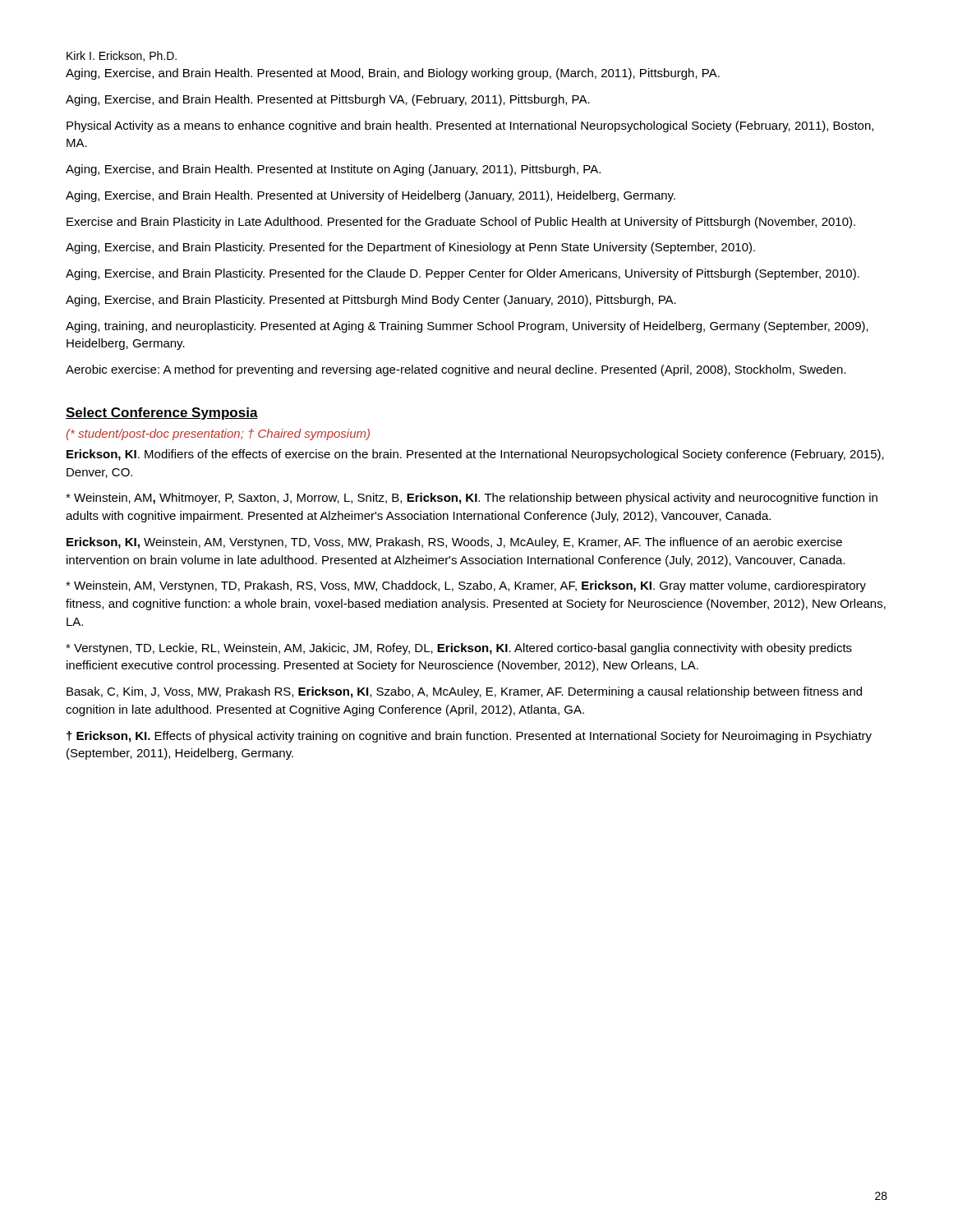
Task: Find the section header
Action: (x=162, y=413)
